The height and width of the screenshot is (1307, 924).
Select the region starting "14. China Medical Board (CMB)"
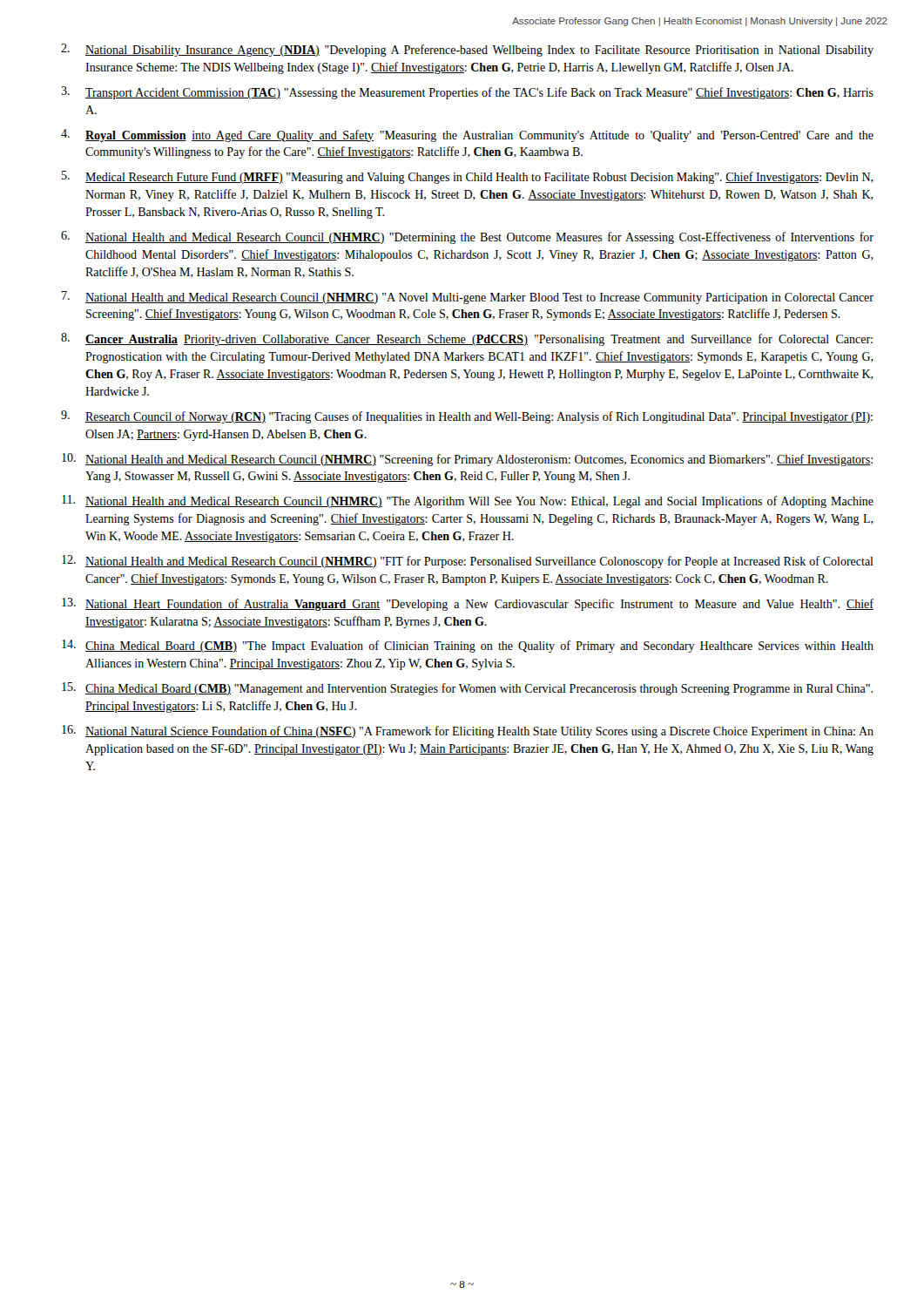[x=467, y=655]
